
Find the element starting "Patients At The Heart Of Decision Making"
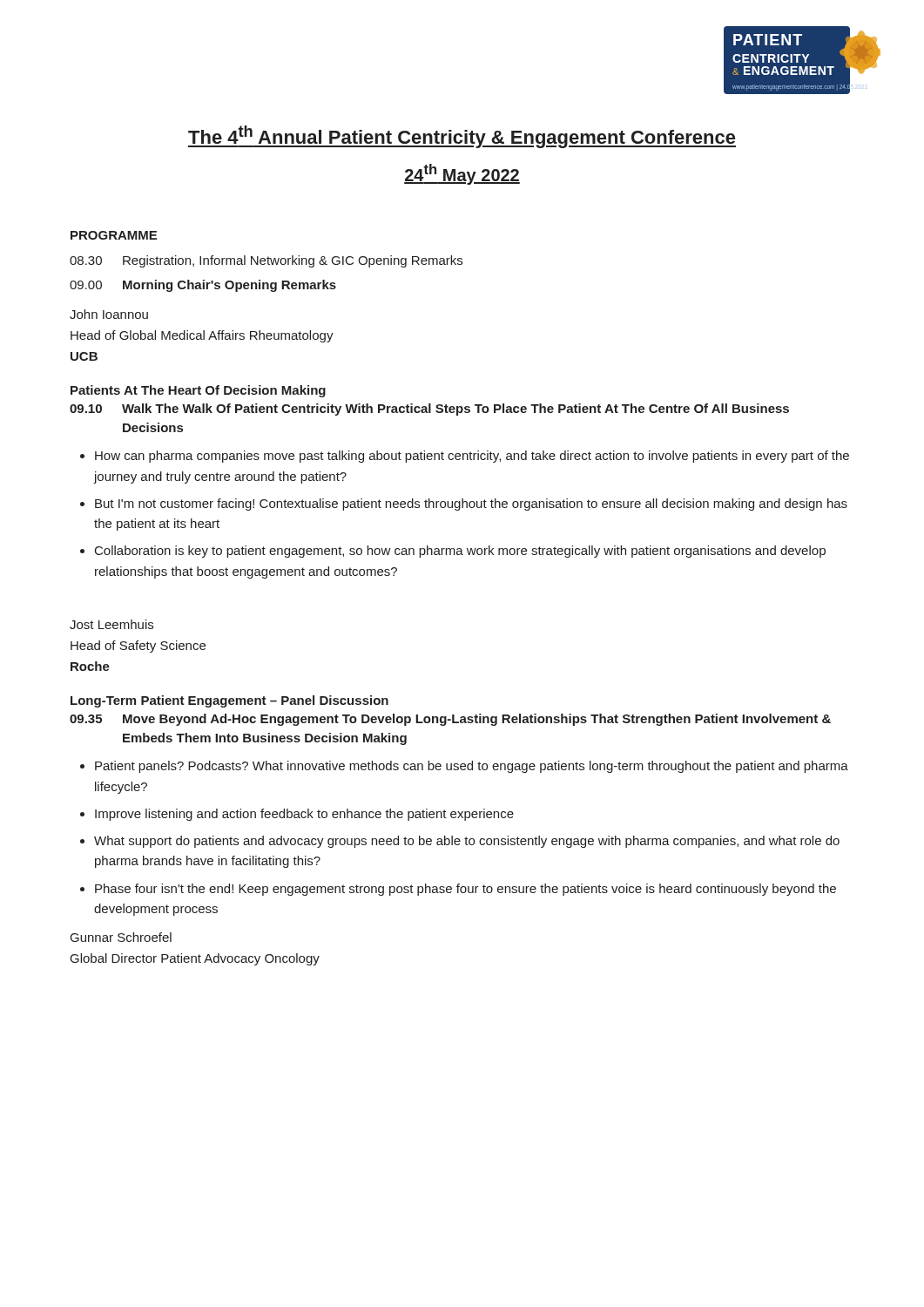click(x=198, y=390)
